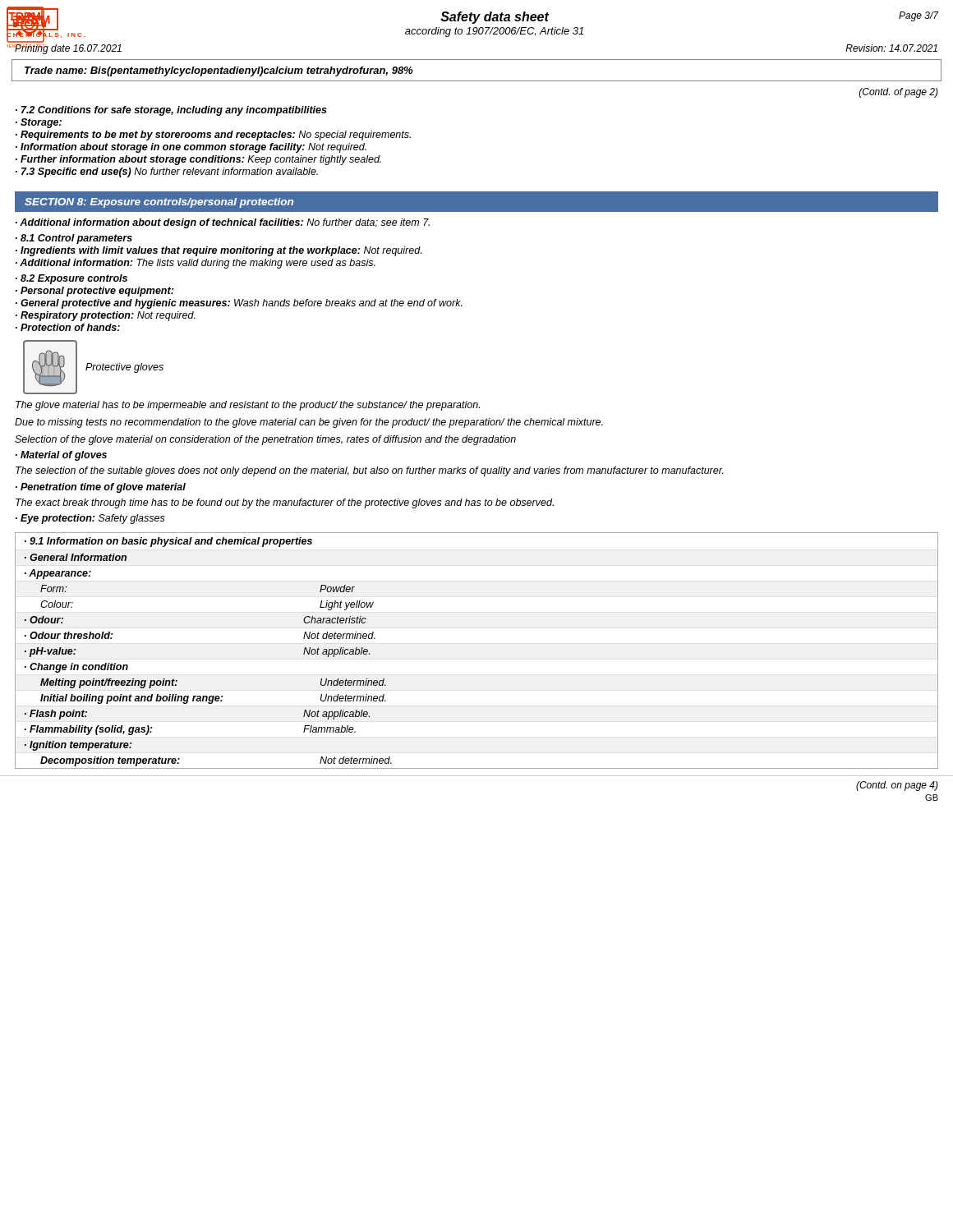Point to the block starting "(Contd. of page 2)"
This screenshot has width=953, height=1232.
(898, 92)
